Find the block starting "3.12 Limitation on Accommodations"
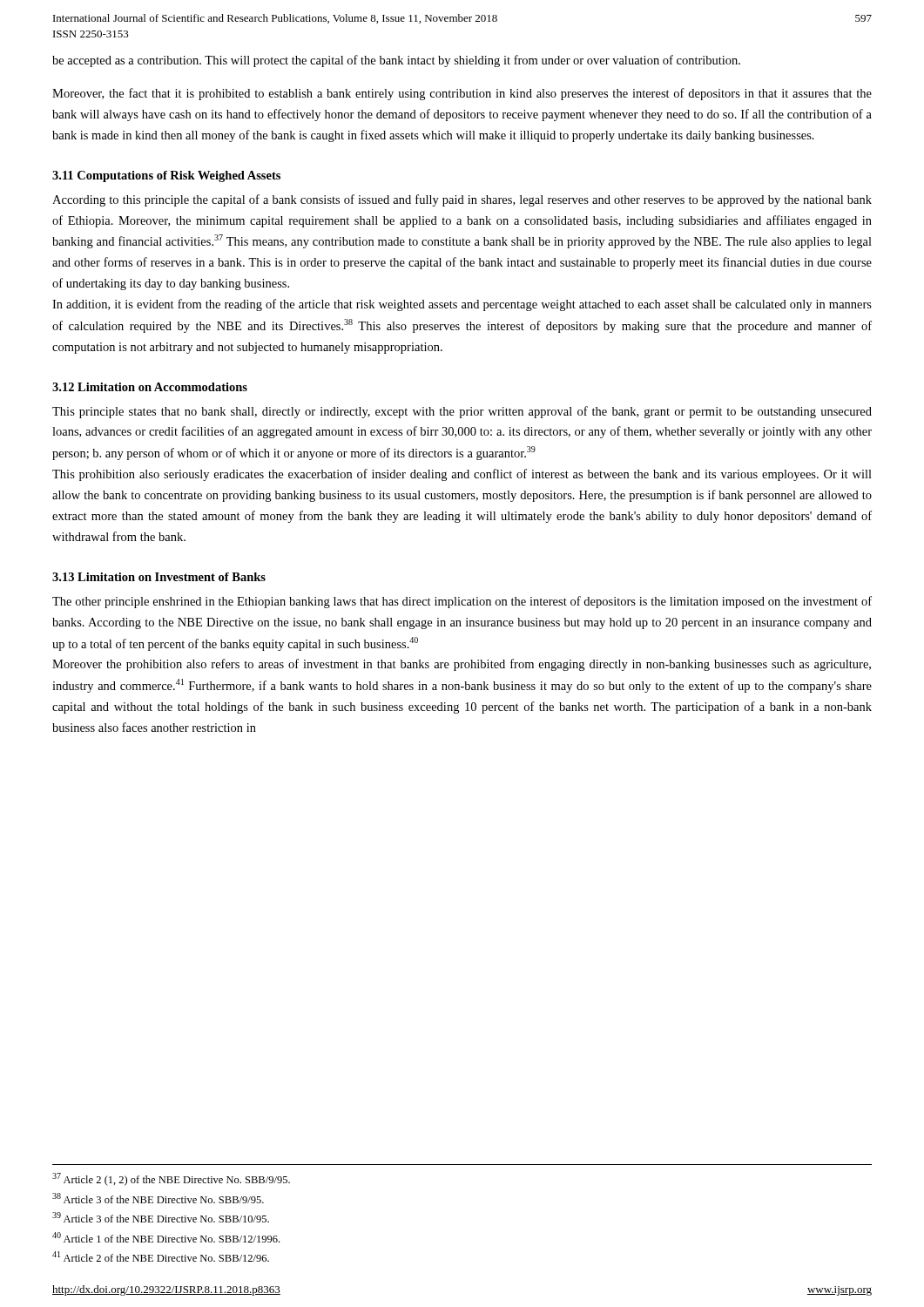924x1307 pixels. point(150,387)
